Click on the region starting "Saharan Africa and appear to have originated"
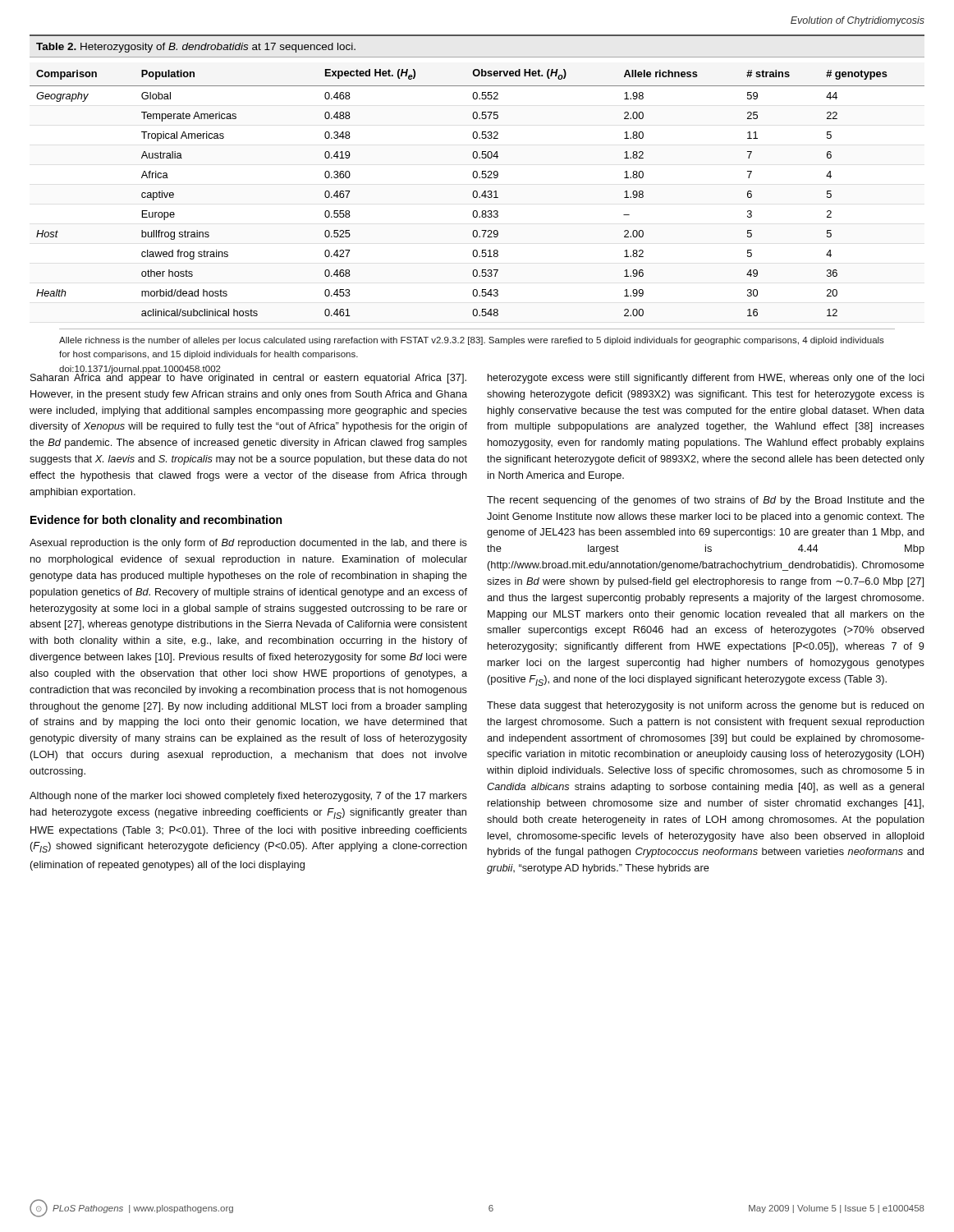This screenshot has width=954, height=1232. [x=248, y=434]
